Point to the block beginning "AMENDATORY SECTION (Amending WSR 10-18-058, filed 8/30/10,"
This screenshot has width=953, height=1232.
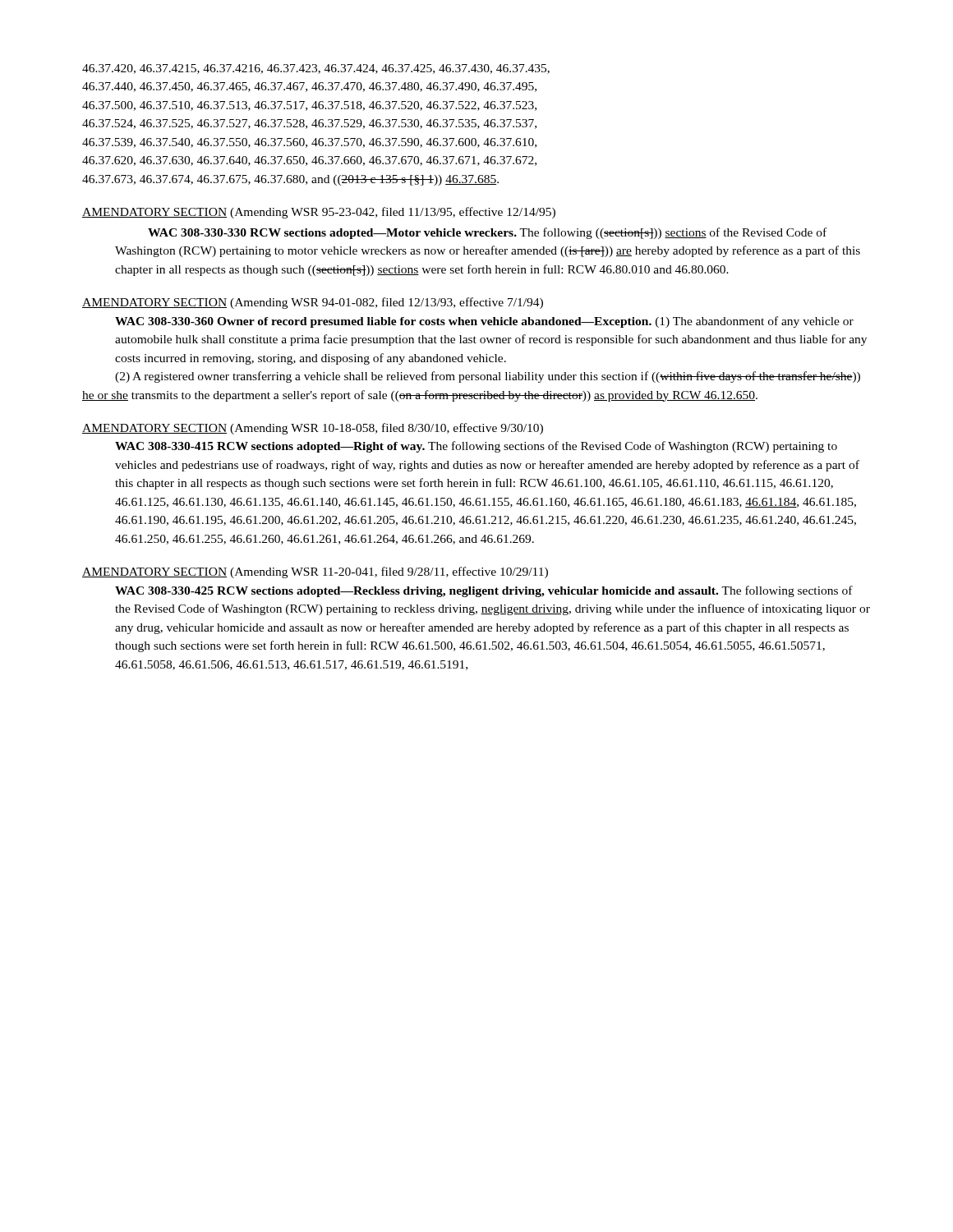(x=476, y=483)
